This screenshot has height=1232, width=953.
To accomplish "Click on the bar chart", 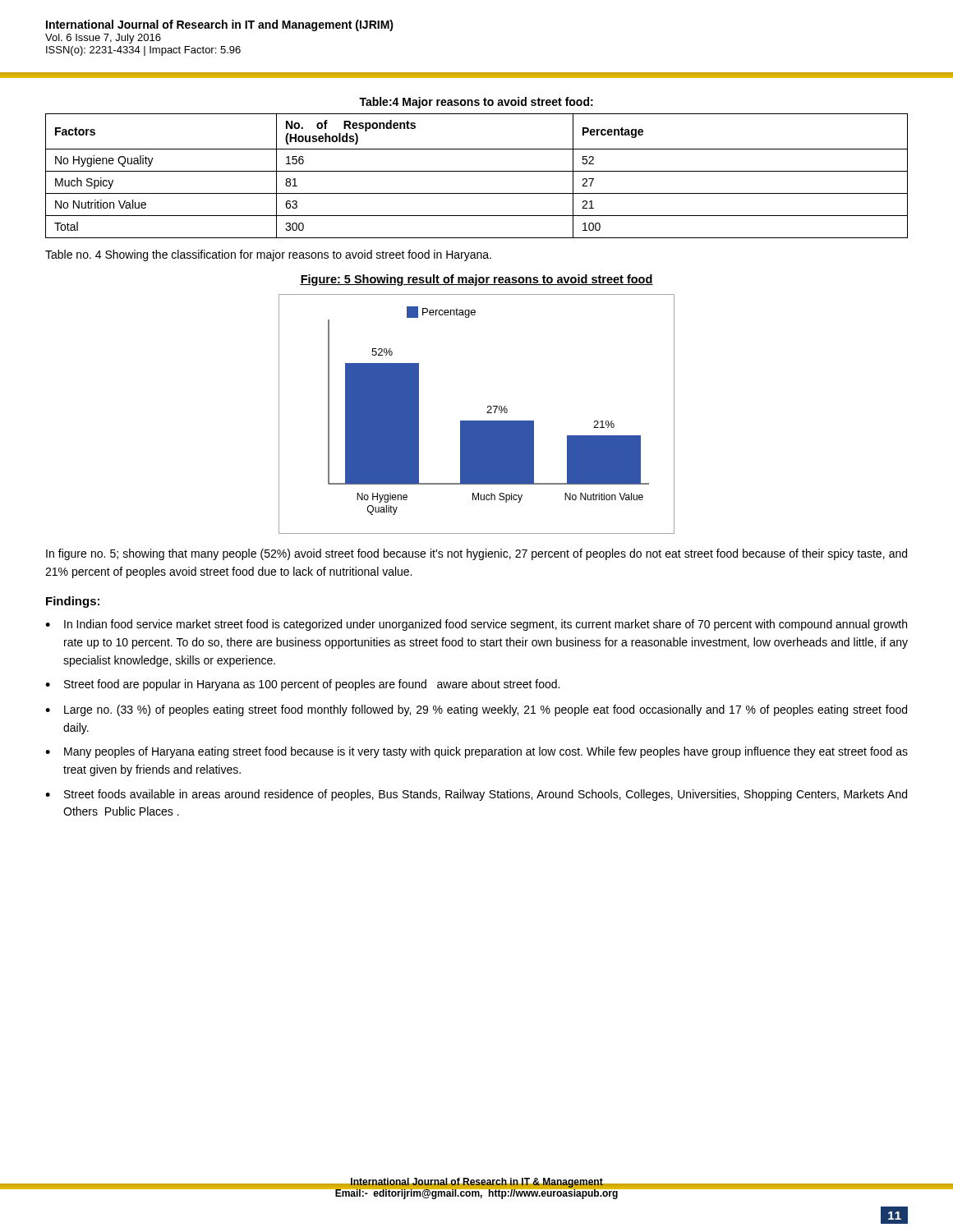I will pos(476,414).
